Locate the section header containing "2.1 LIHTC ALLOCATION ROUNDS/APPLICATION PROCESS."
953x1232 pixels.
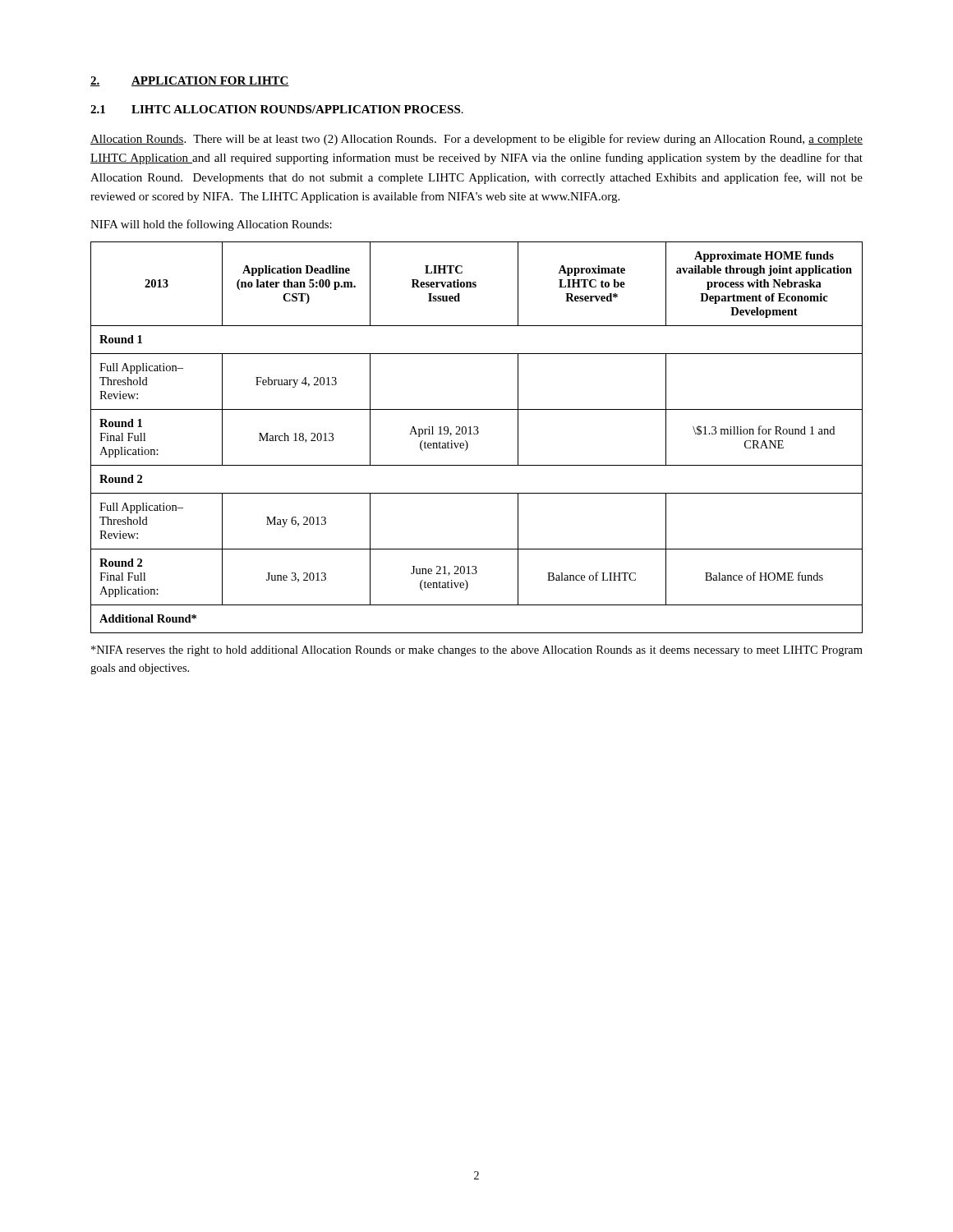click(x=277, y=110)
